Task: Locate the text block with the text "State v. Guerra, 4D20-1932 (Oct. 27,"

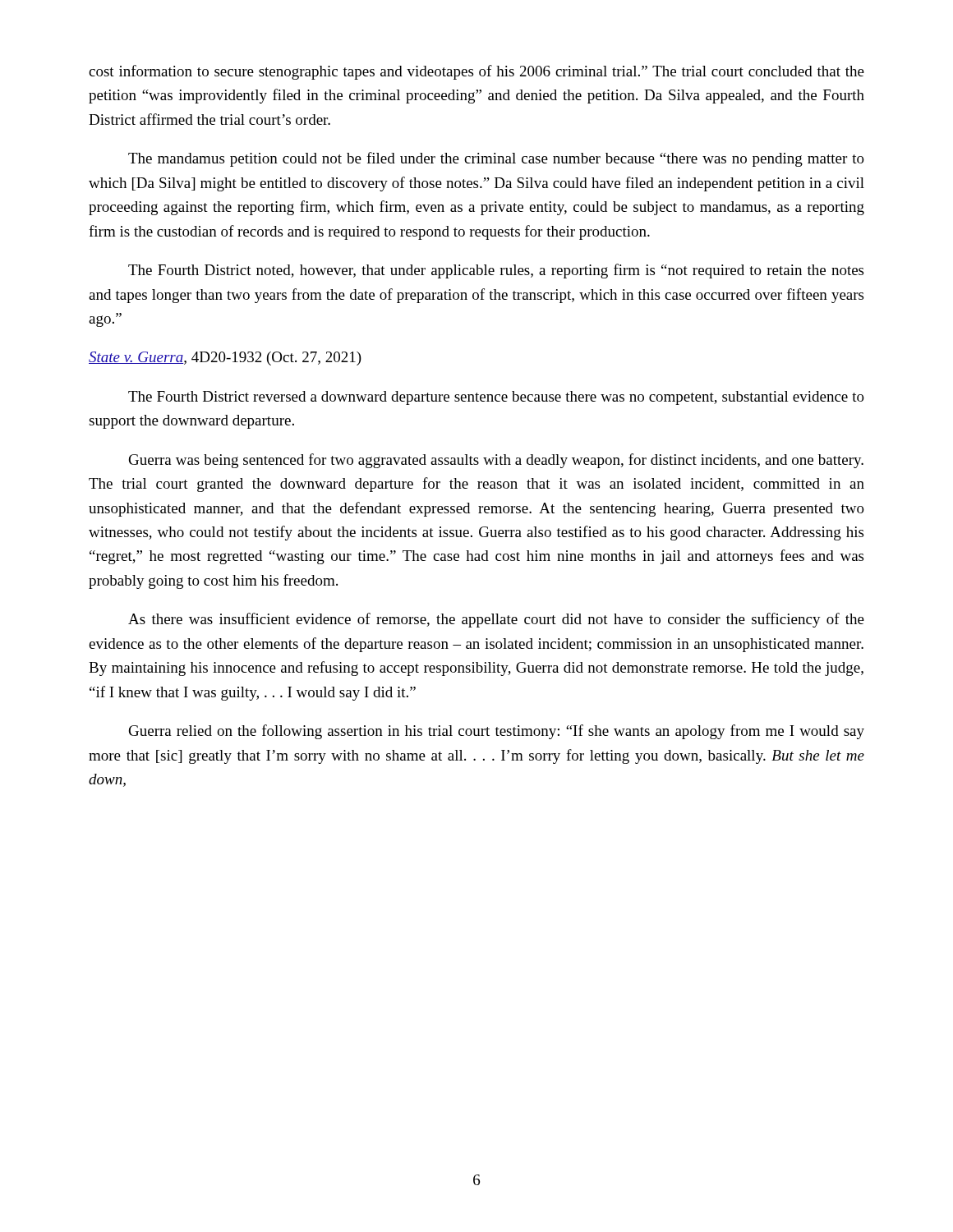Action: (x=225, y=357)
